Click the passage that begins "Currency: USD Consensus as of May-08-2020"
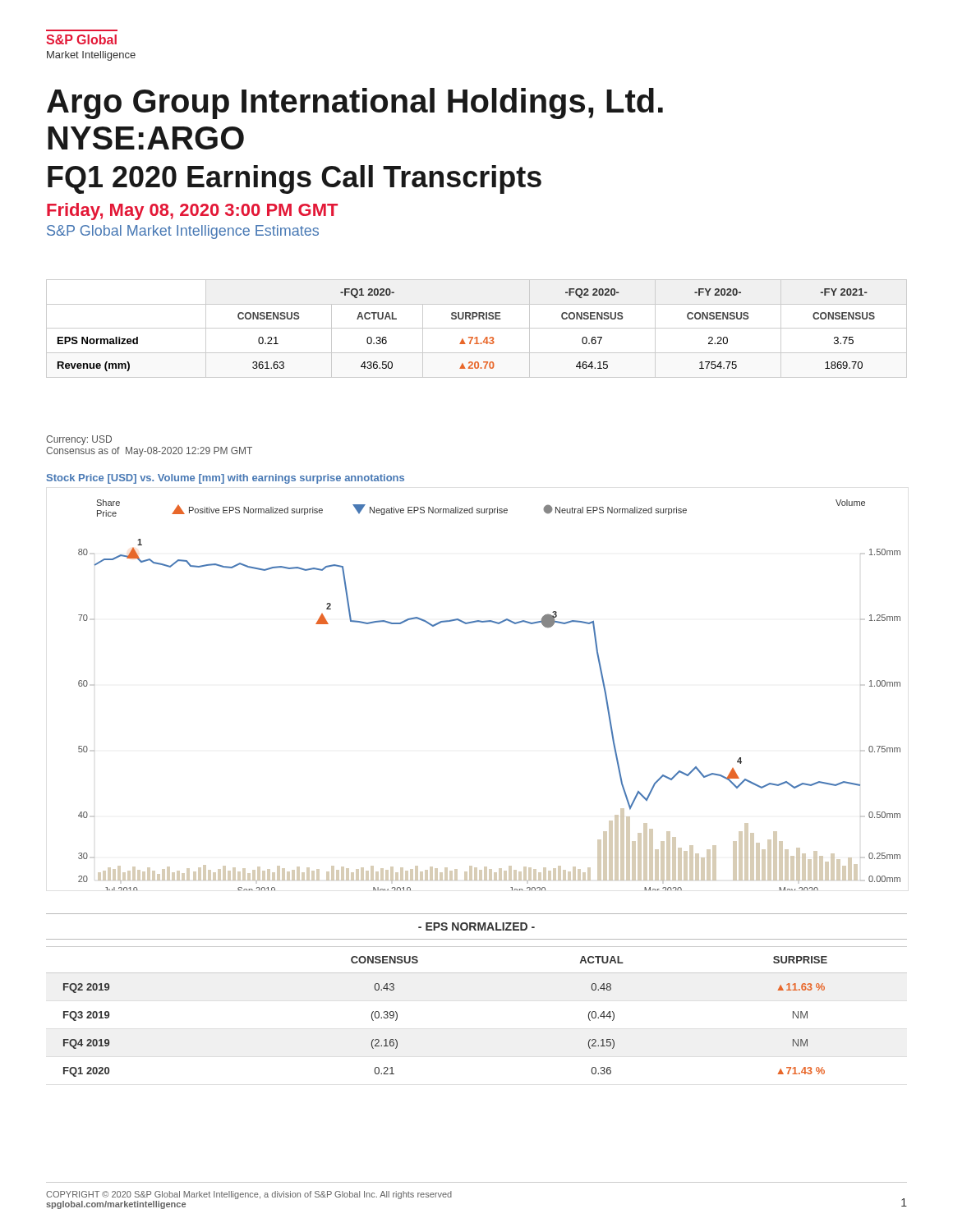The width and height of the screenshot is (953, 1232). (149, 445)
